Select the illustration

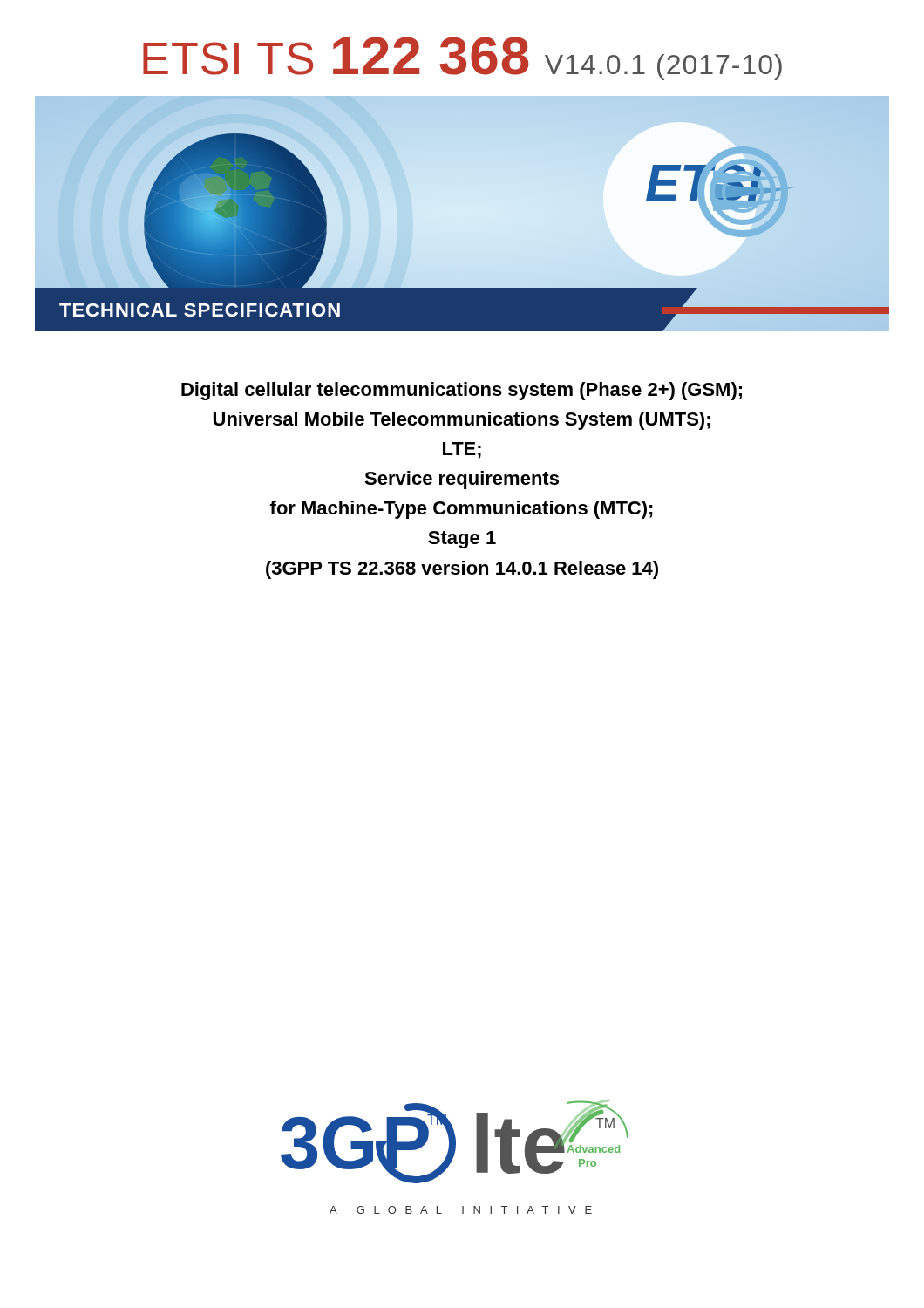[x=462, y=214]
